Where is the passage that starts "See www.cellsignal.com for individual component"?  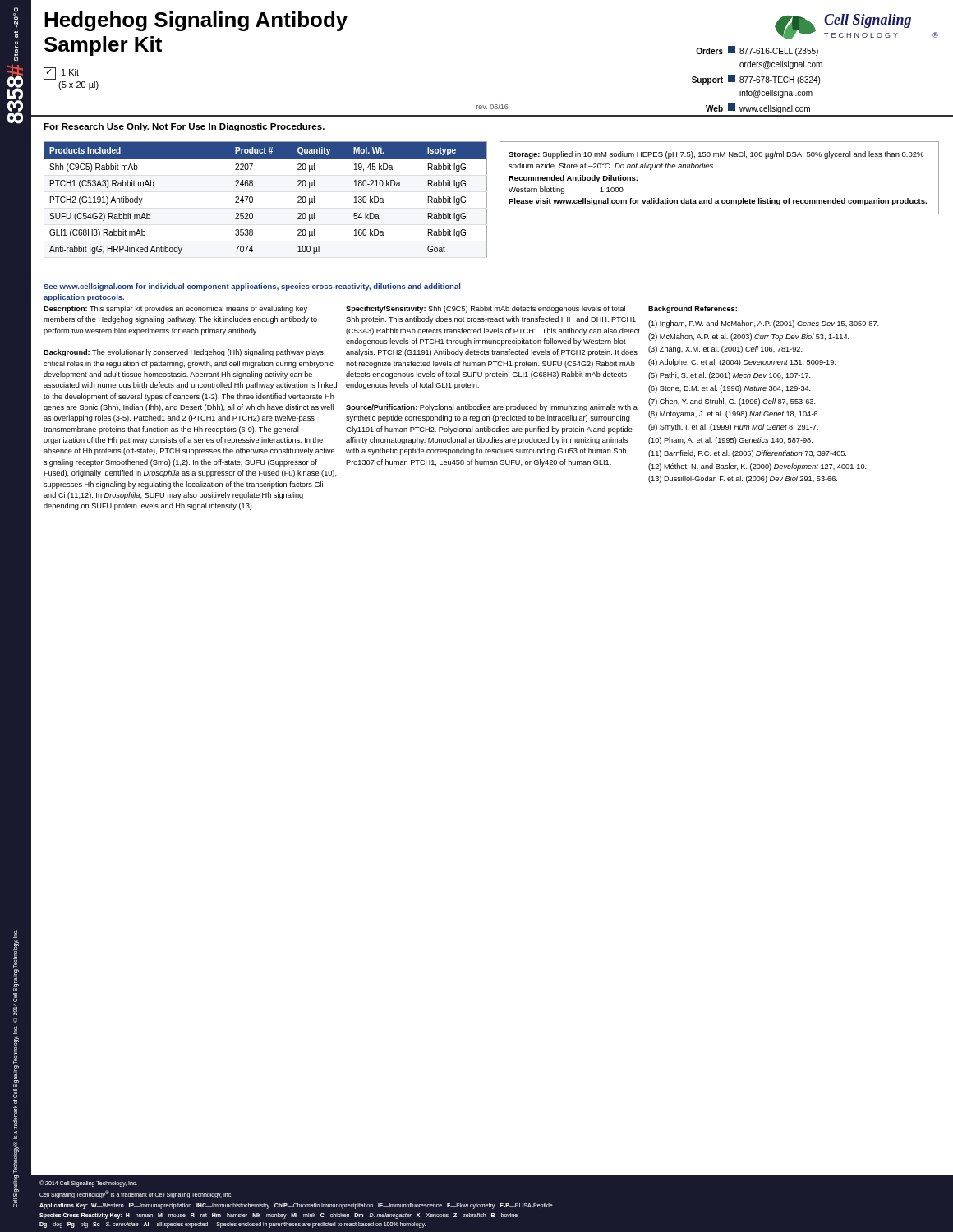[x=252, y=292]
